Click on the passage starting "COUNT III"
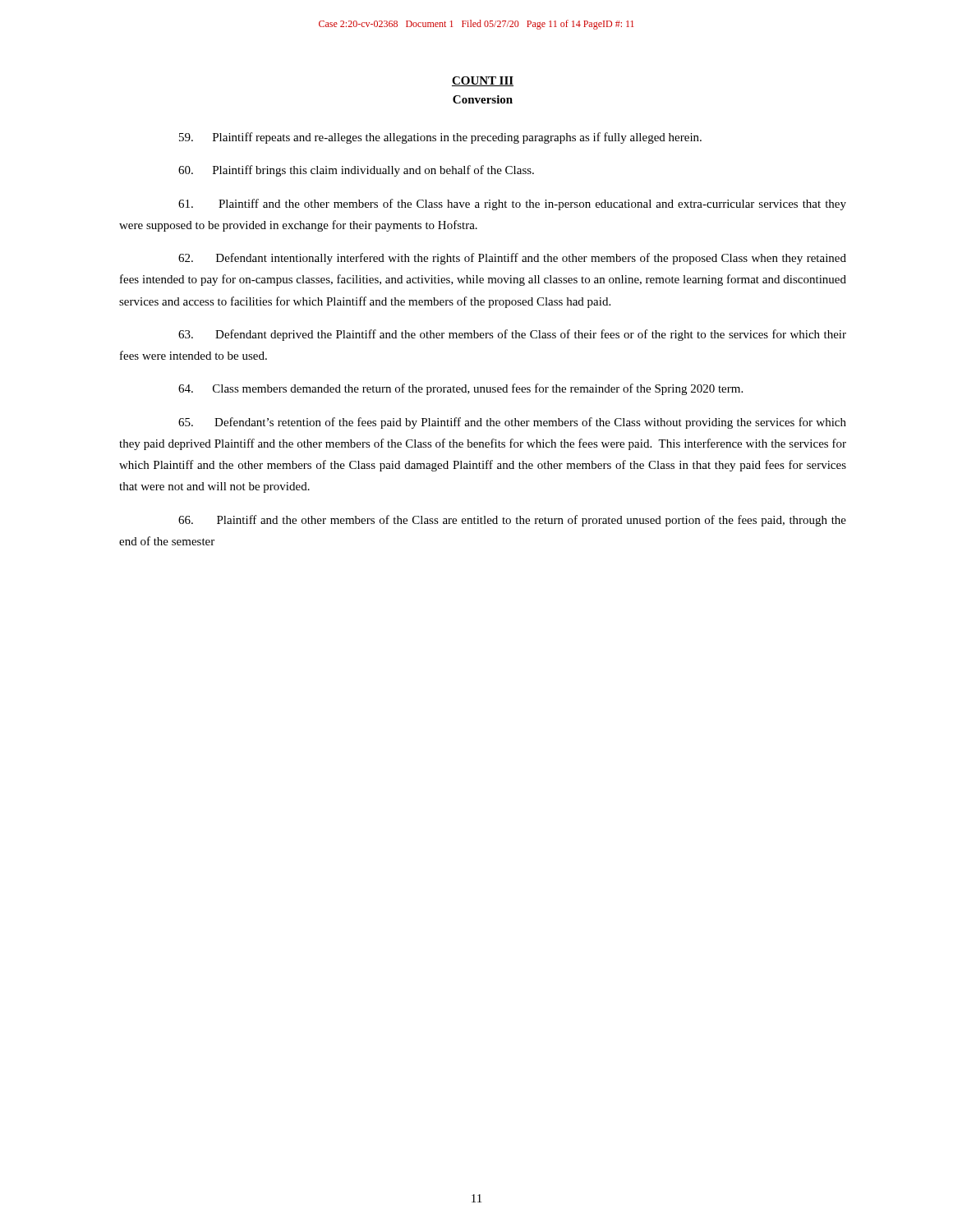The image size is (953, 1232). point(483,81)
